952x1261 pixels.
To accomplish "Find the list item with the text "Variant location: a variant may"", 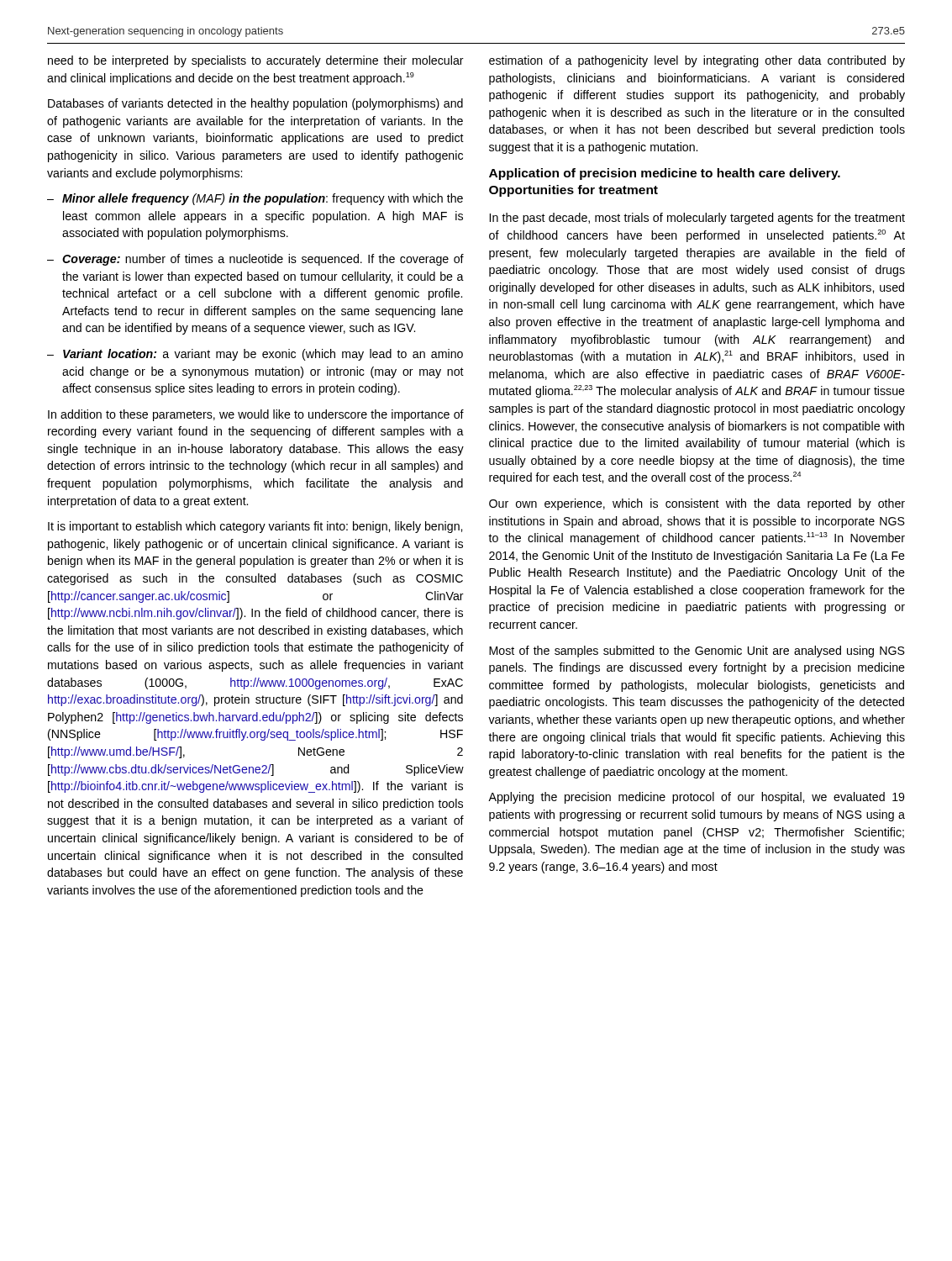I will coord(263,371).
